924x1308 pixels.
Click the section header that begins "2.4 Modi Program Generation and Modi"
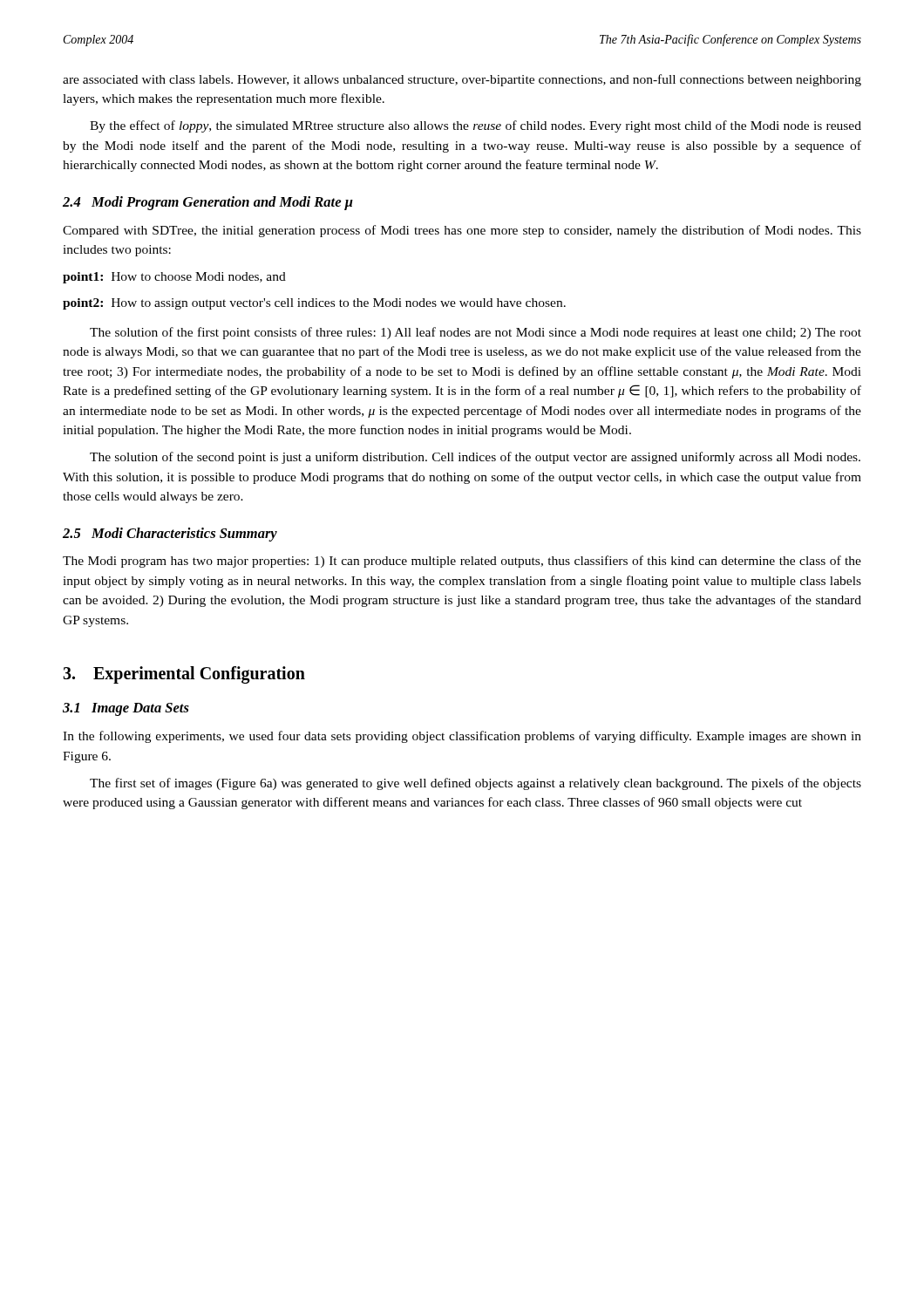click(208, 202)
